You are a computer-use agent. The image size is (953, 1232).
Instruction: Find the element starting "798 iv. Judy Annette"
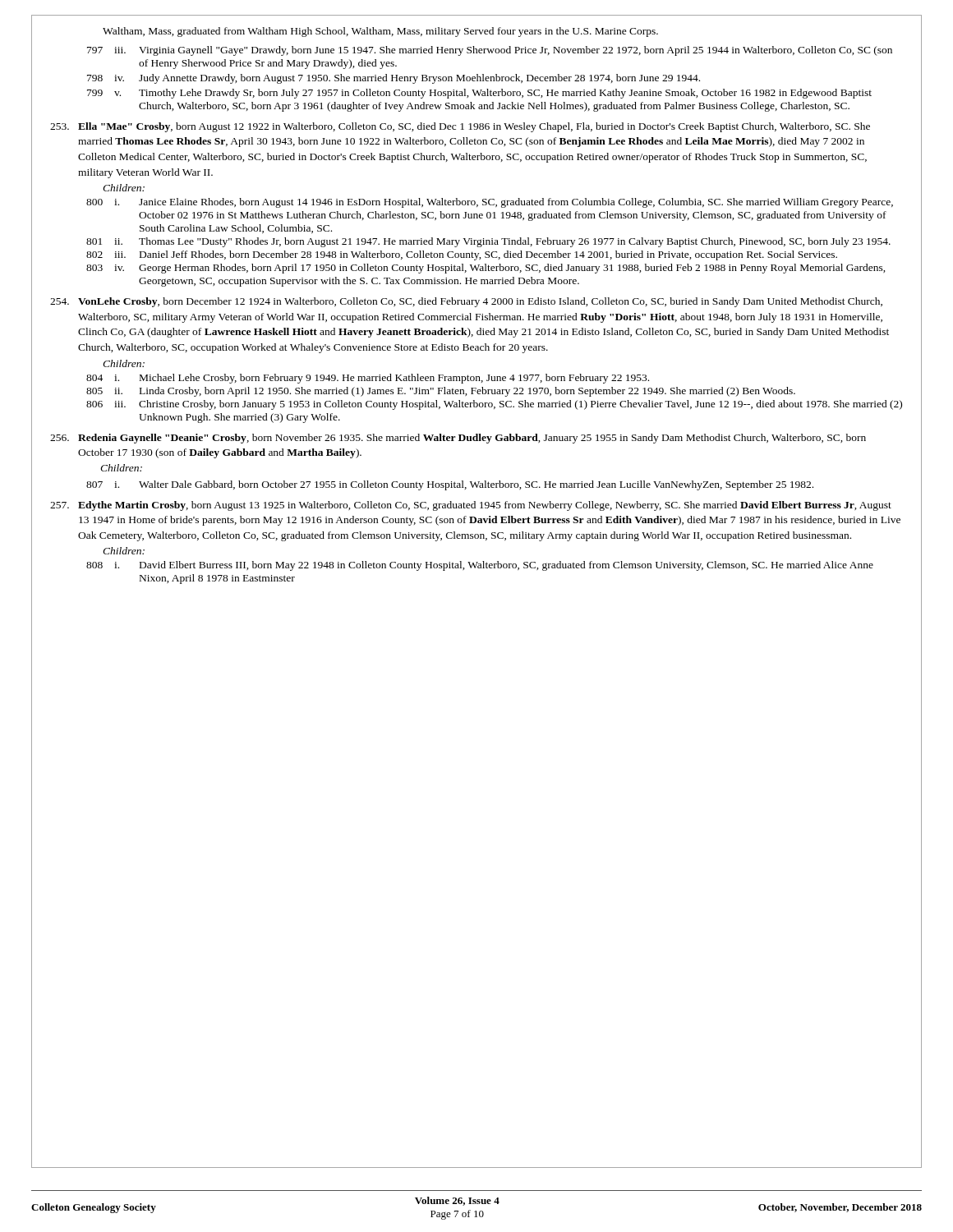(495, 78)
